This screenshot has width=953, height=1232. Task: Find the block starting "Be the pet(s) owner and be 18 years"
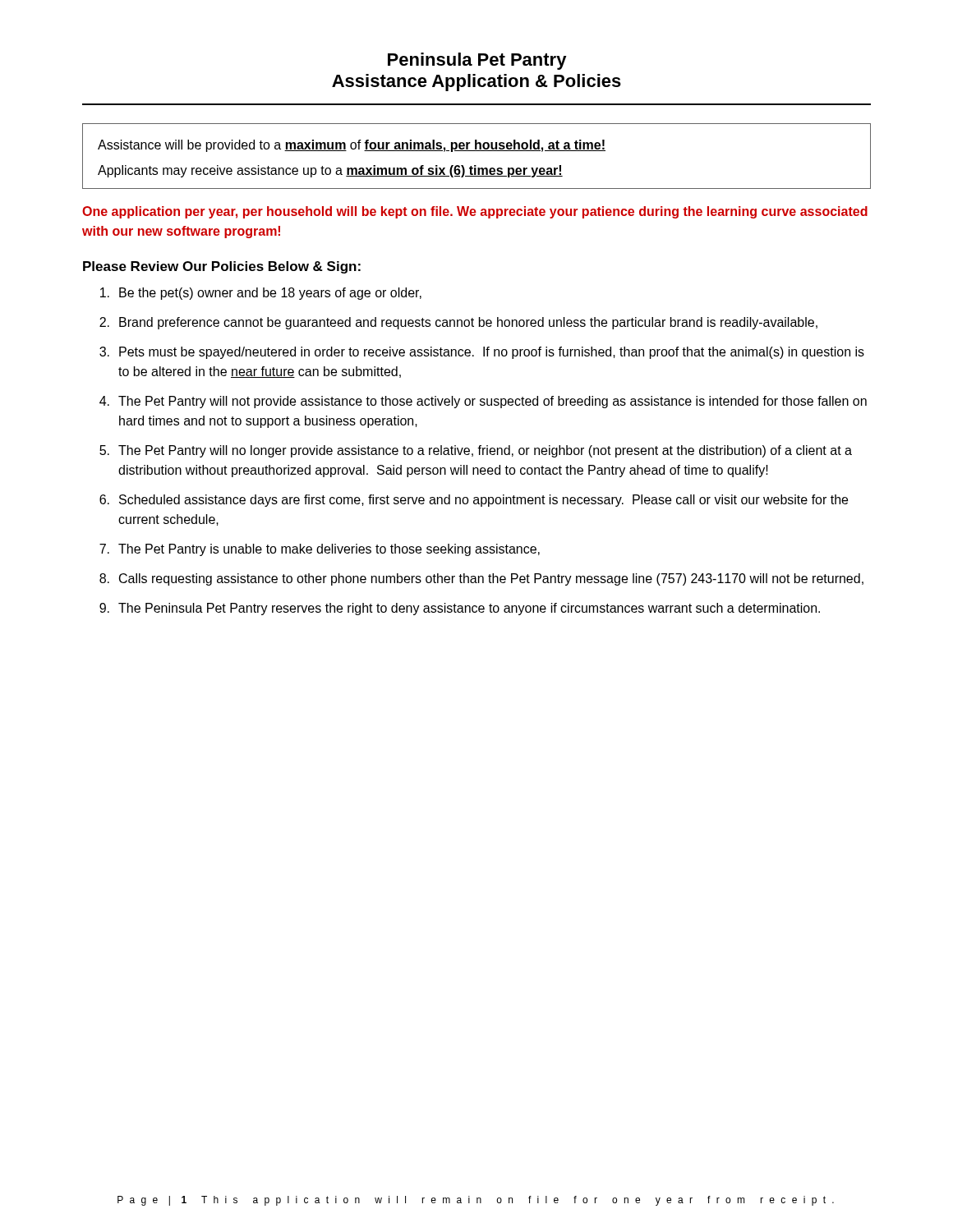coord(261,294)
